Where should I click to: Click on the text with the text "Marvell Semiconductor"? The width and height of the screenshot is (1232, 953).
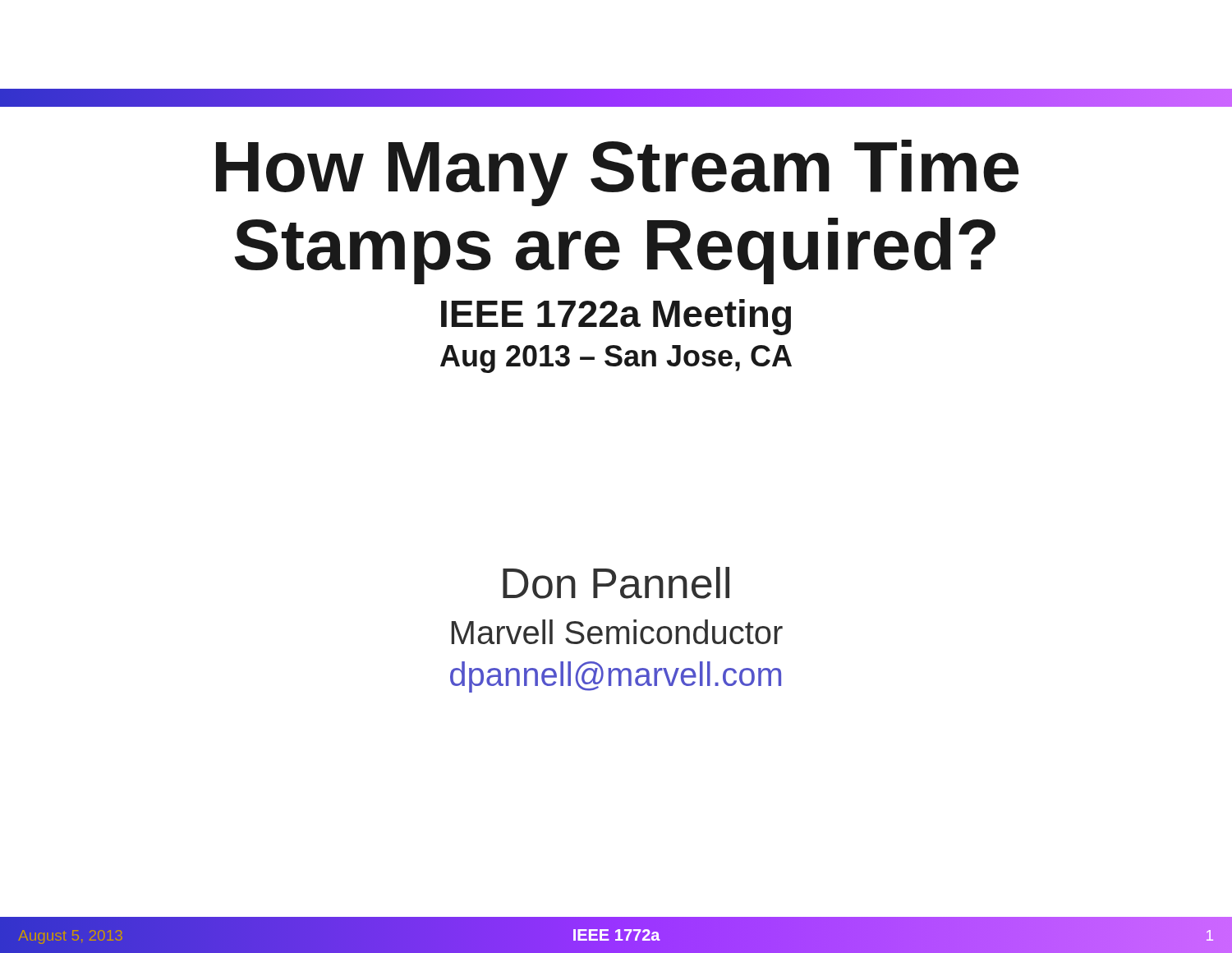point(616,633)
